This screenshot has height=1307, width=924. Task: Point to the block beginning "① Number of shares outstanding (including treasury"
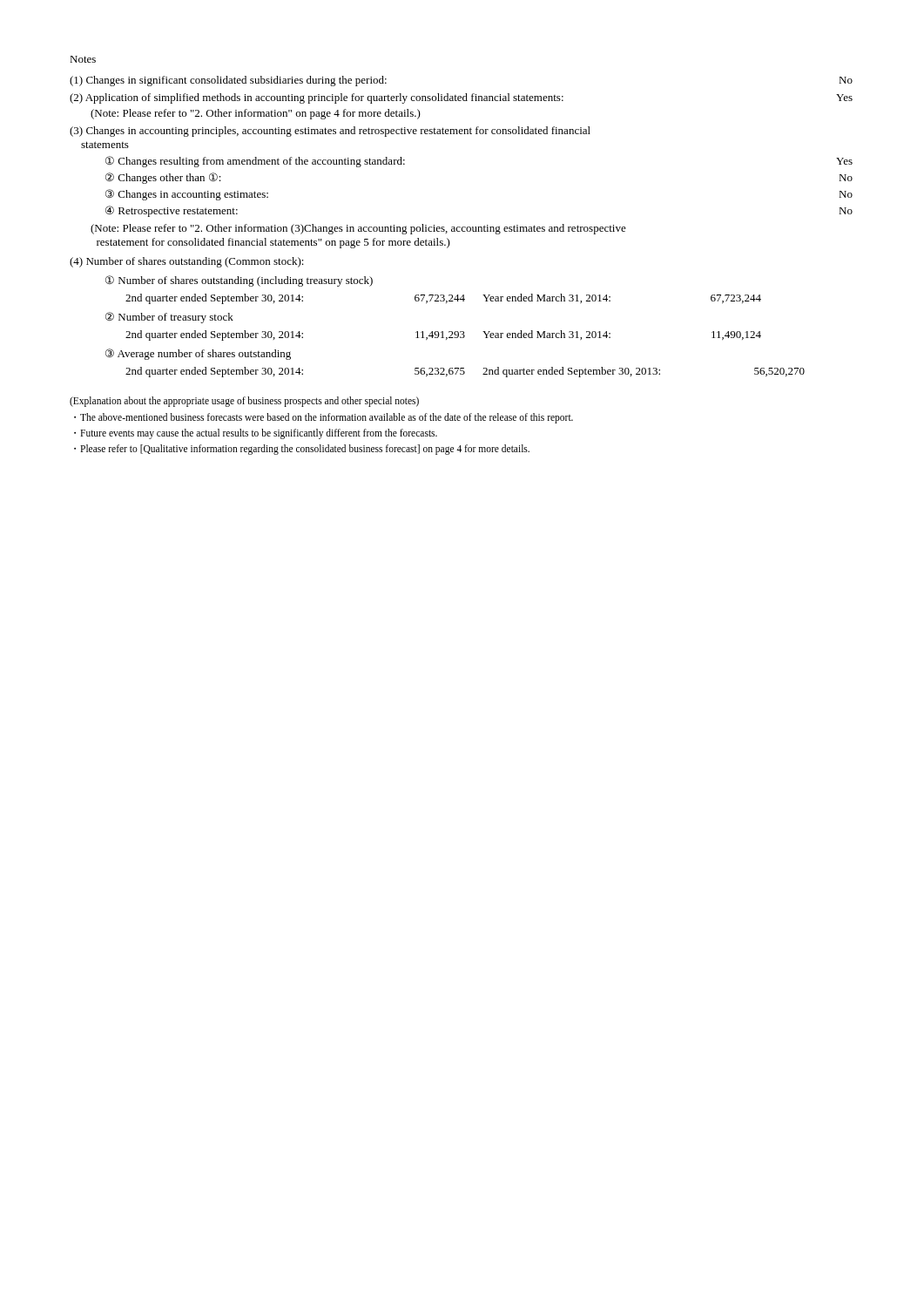coord(239,280)
